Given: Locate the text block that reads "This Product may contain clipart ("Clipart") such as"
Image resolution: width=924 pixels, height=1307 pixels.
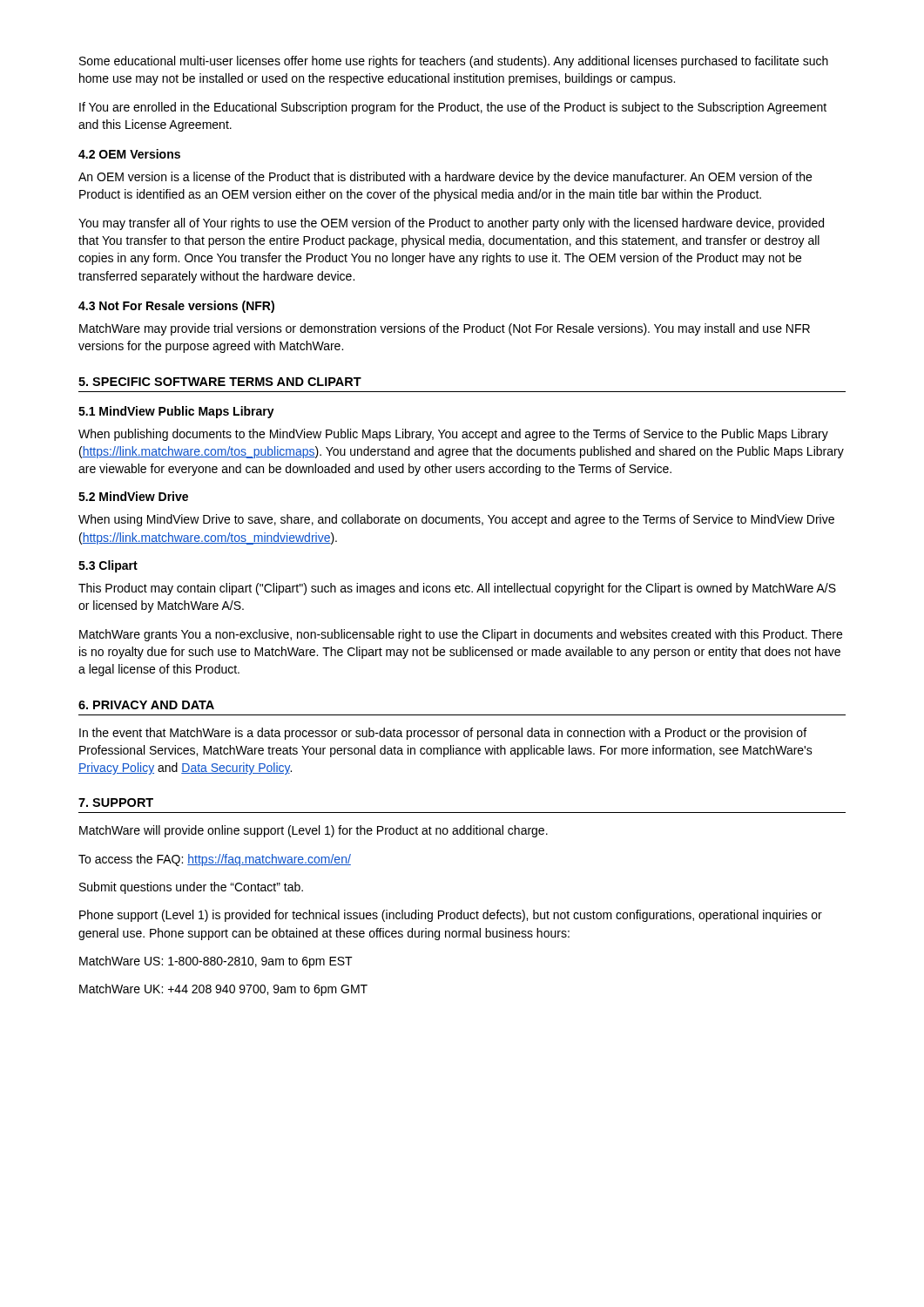Looking at the screenshot, I should pyautogui.click(x=457, y=597).
